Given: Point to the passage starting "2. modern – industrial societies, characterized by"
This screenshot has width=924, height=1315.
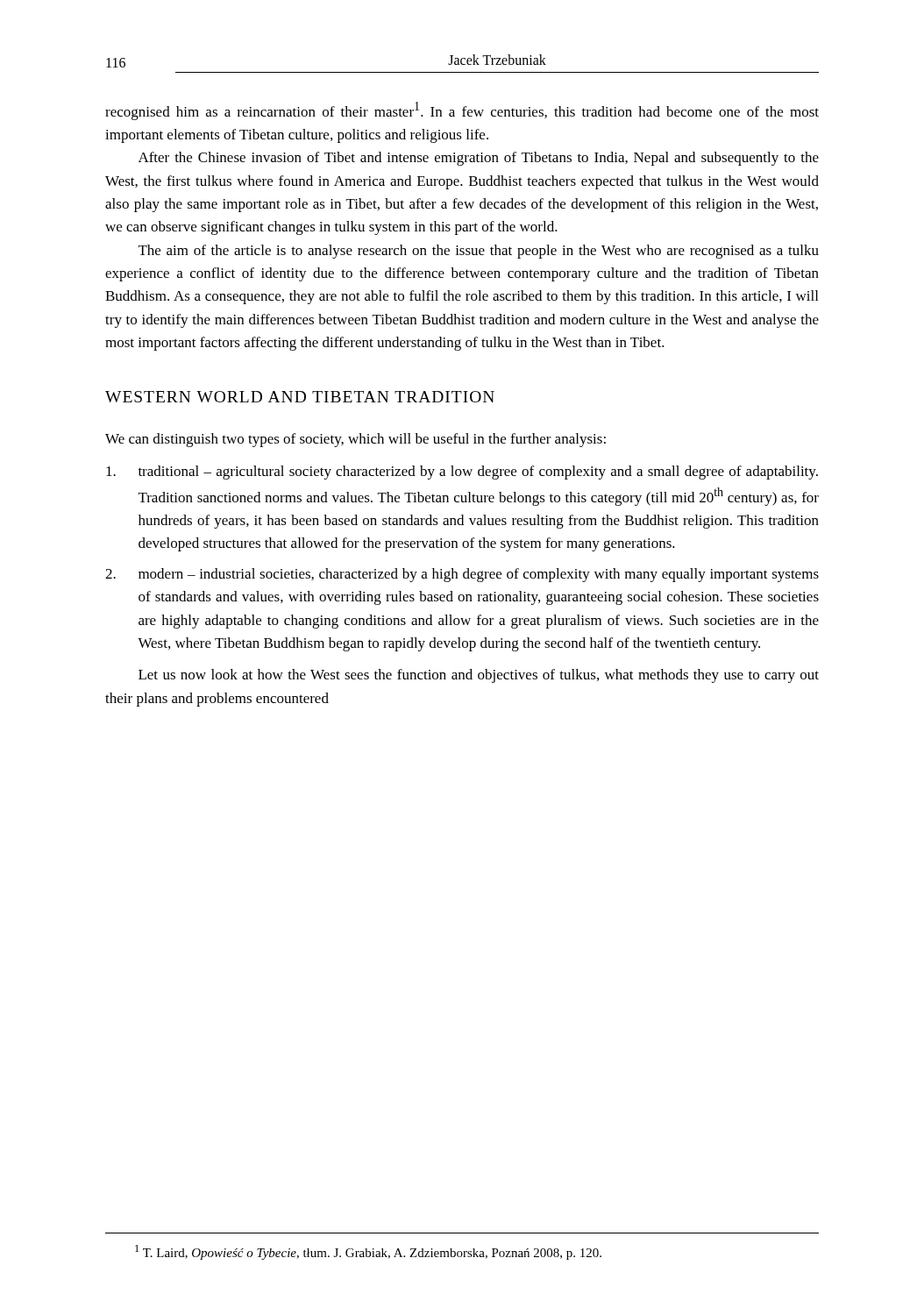Looking at the screenshot, I should click(462, 609).
